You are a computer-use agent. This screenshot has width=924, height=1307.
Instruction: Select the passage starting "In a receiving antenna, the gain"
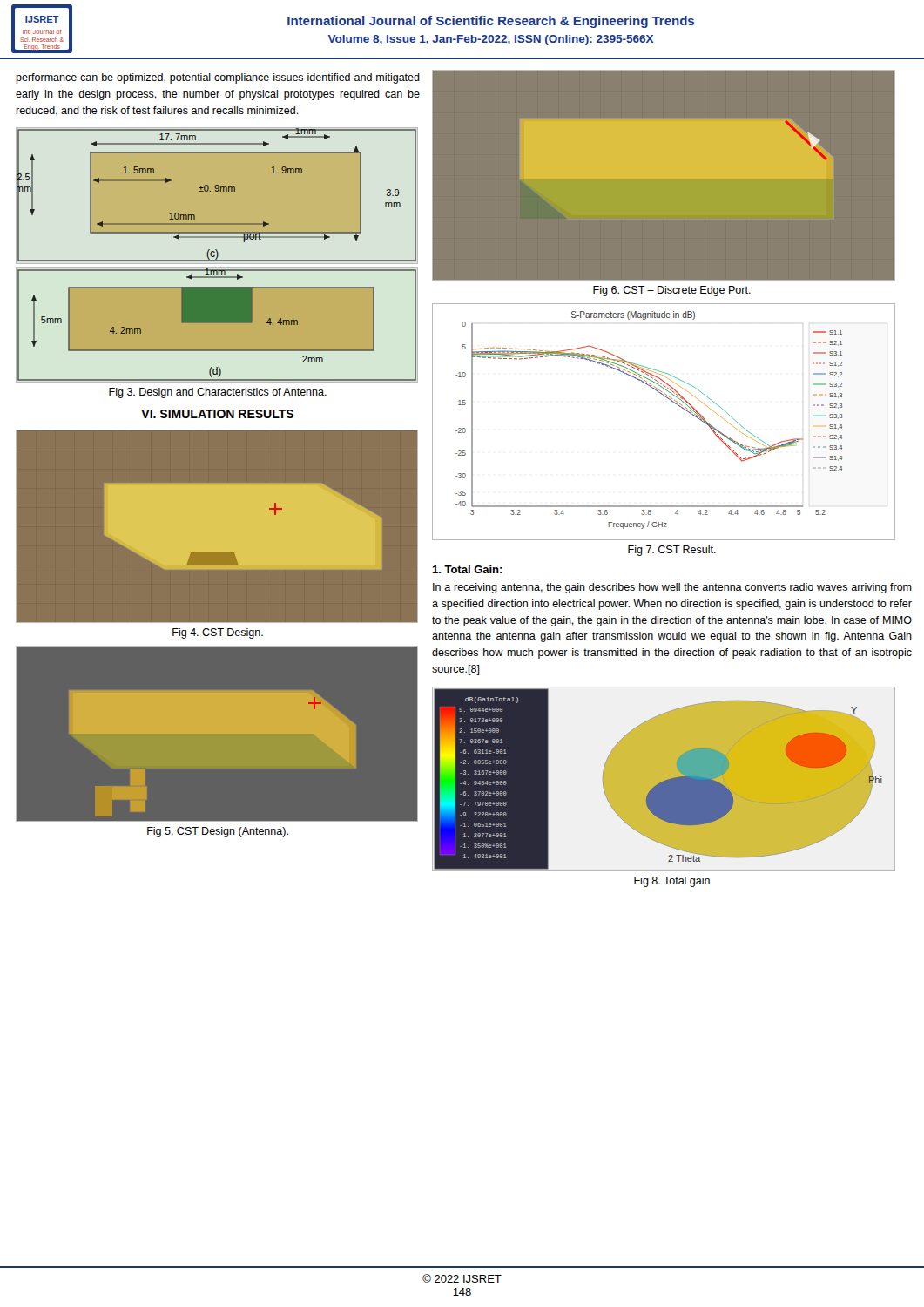[672, 628]
